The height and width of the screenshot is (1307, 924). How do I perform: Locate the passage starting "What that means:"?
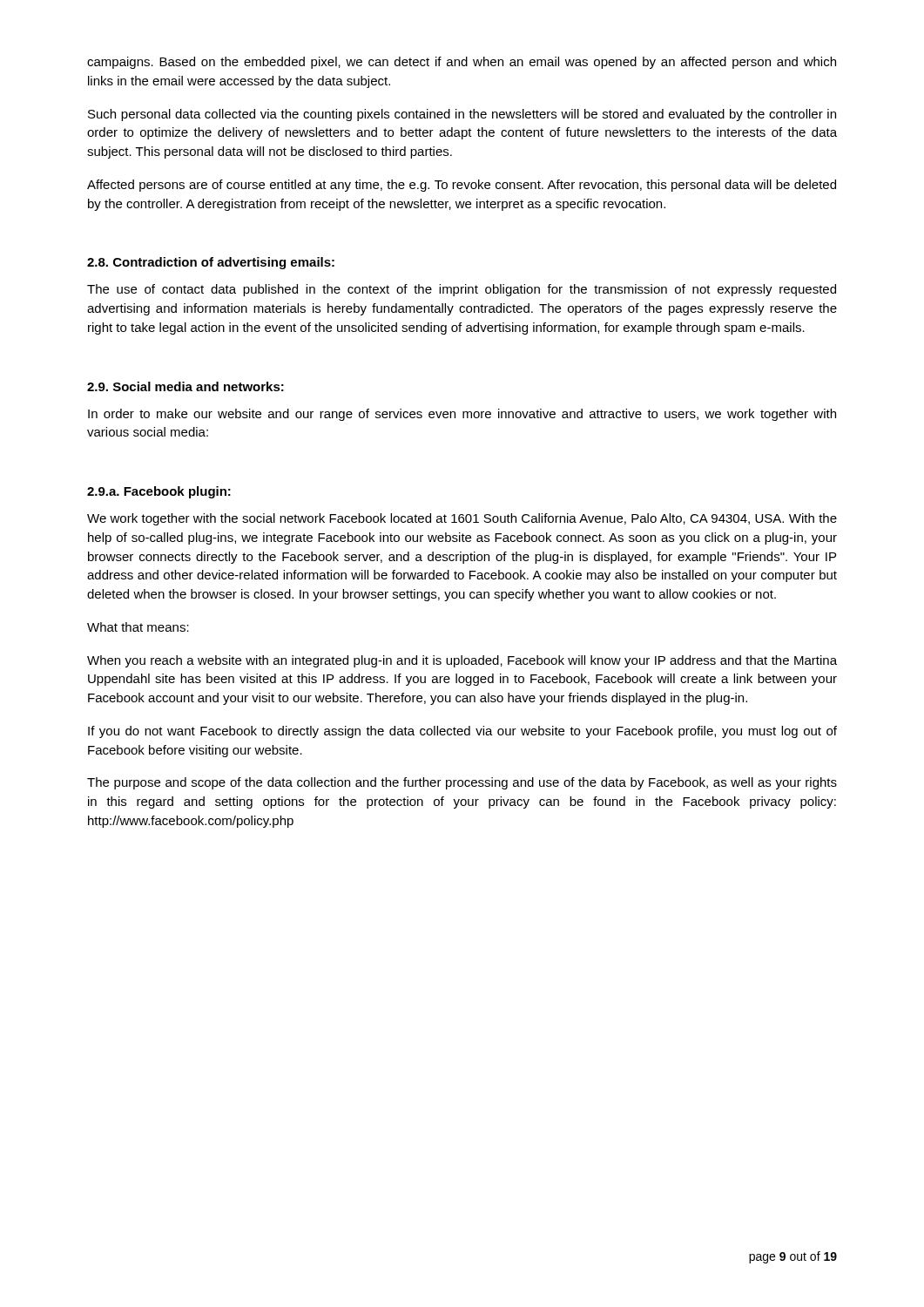point(138,627)
